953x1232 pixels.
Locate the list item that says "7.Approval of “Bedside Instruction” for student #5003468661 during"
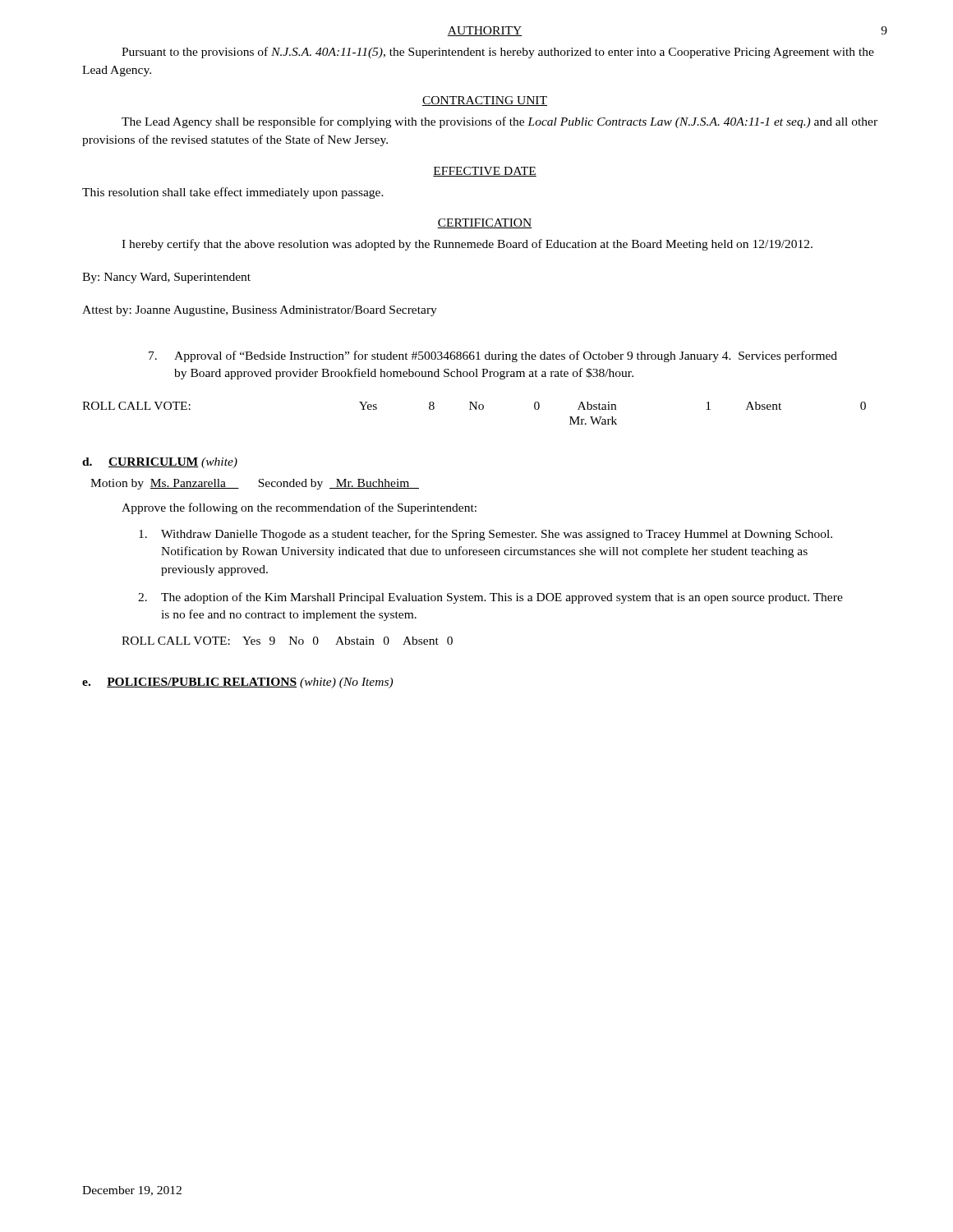point(498,364)
